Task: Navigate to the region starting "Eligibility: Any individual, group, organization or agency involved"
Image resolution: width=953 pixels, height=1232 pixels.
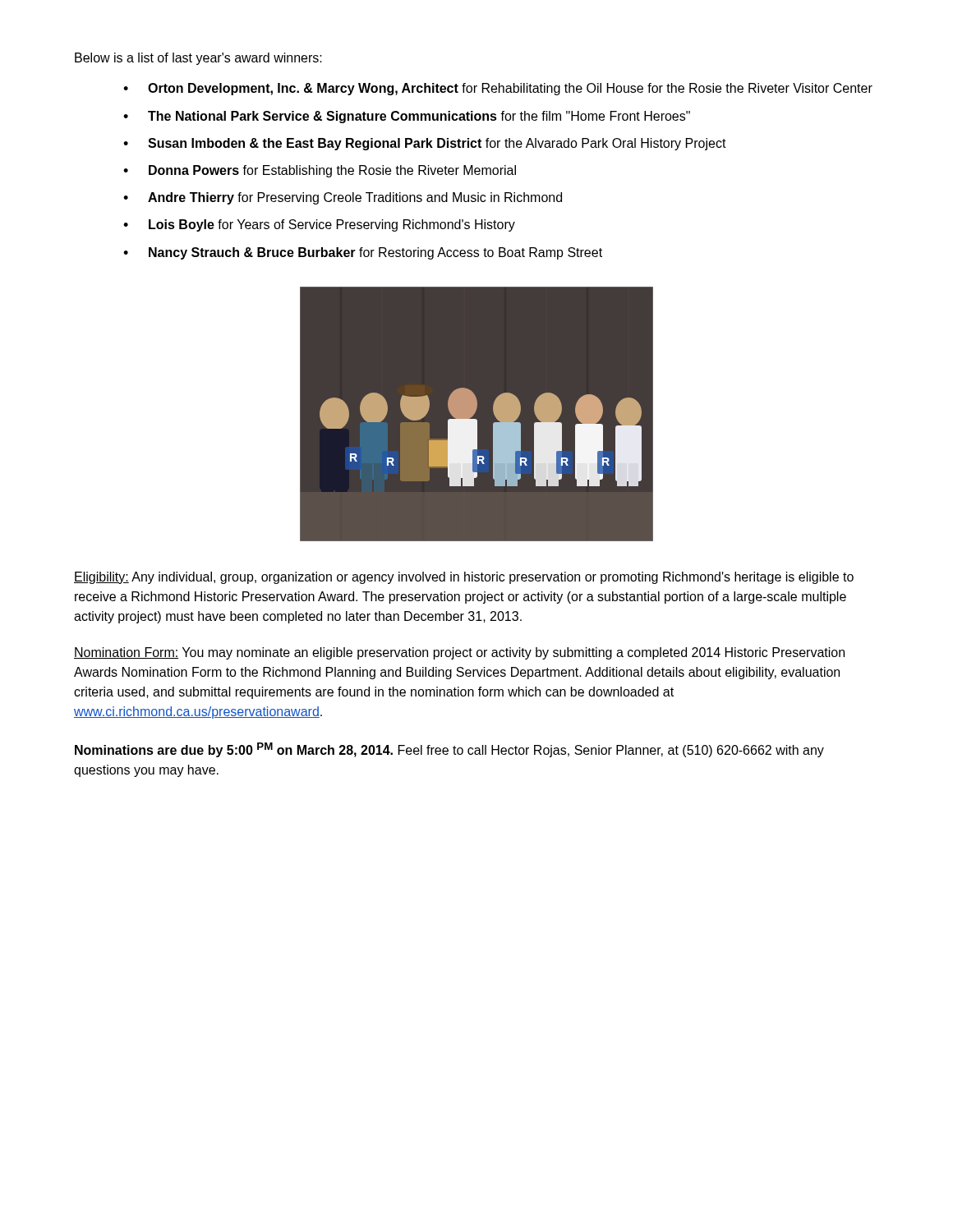Action: point(464,596)
